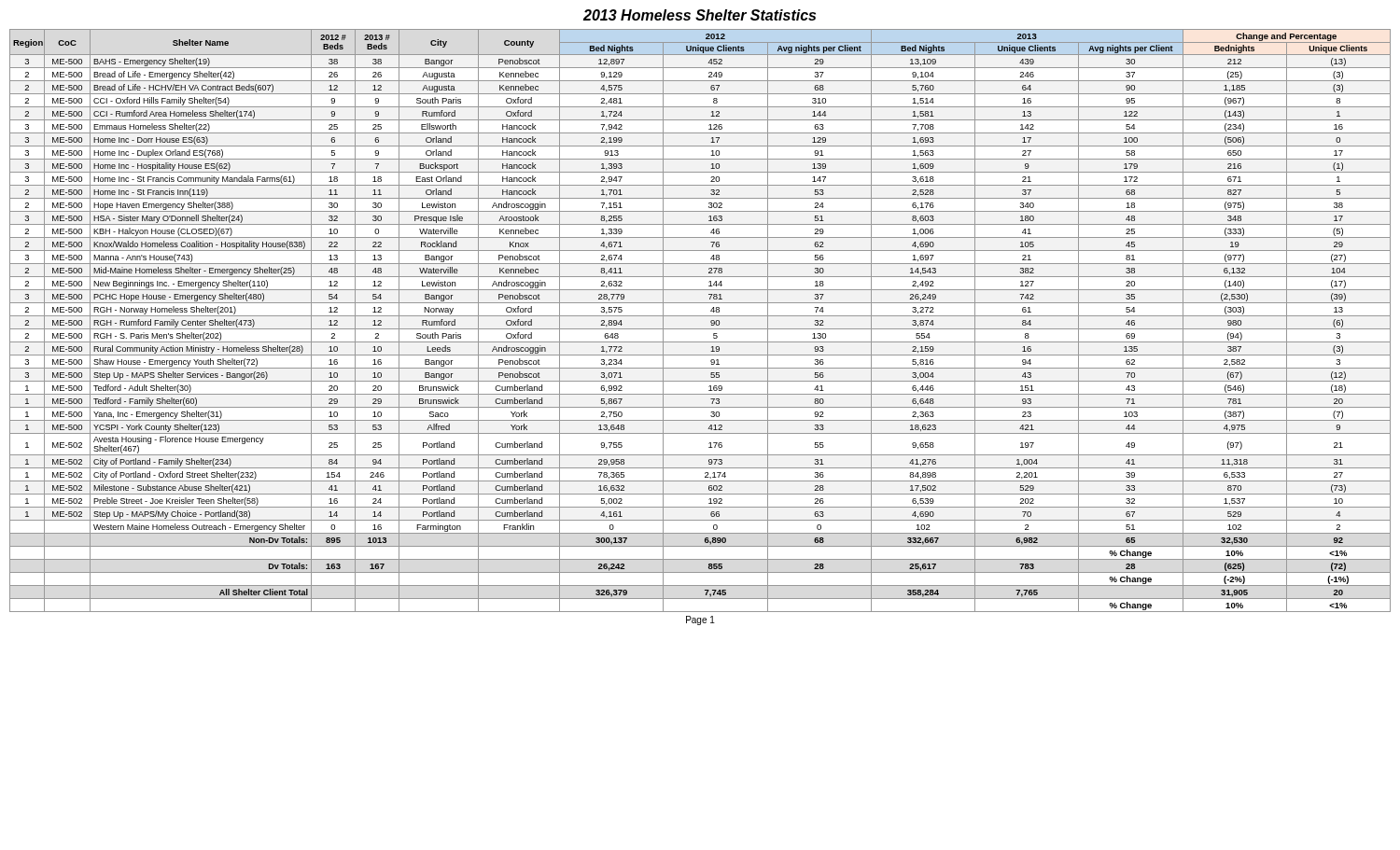Find the table that mentions "% Change"

point(700,320)
